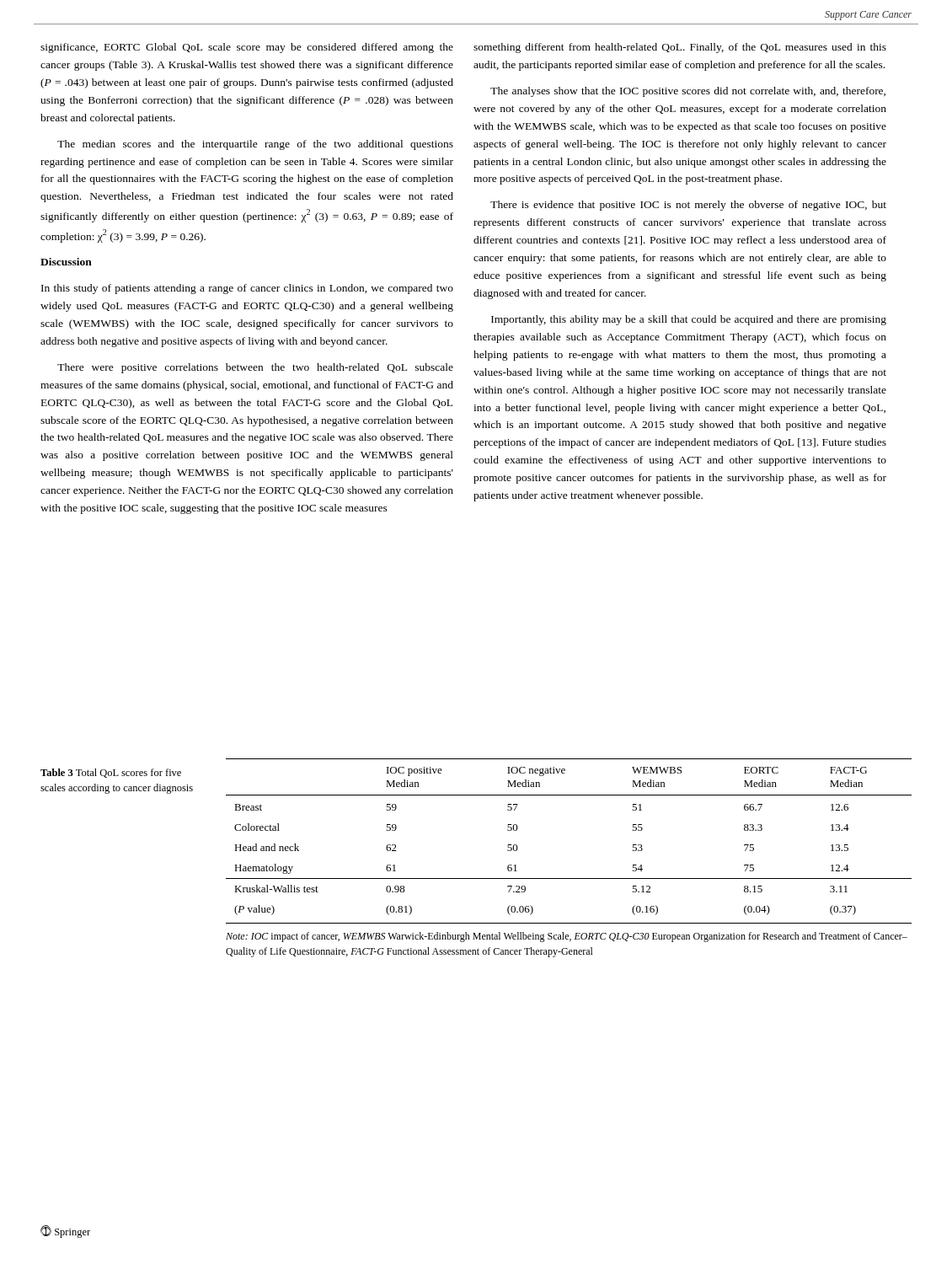Screen dimensions: 1264x952
Task: Locate a section header
Action: pos(247,263)
